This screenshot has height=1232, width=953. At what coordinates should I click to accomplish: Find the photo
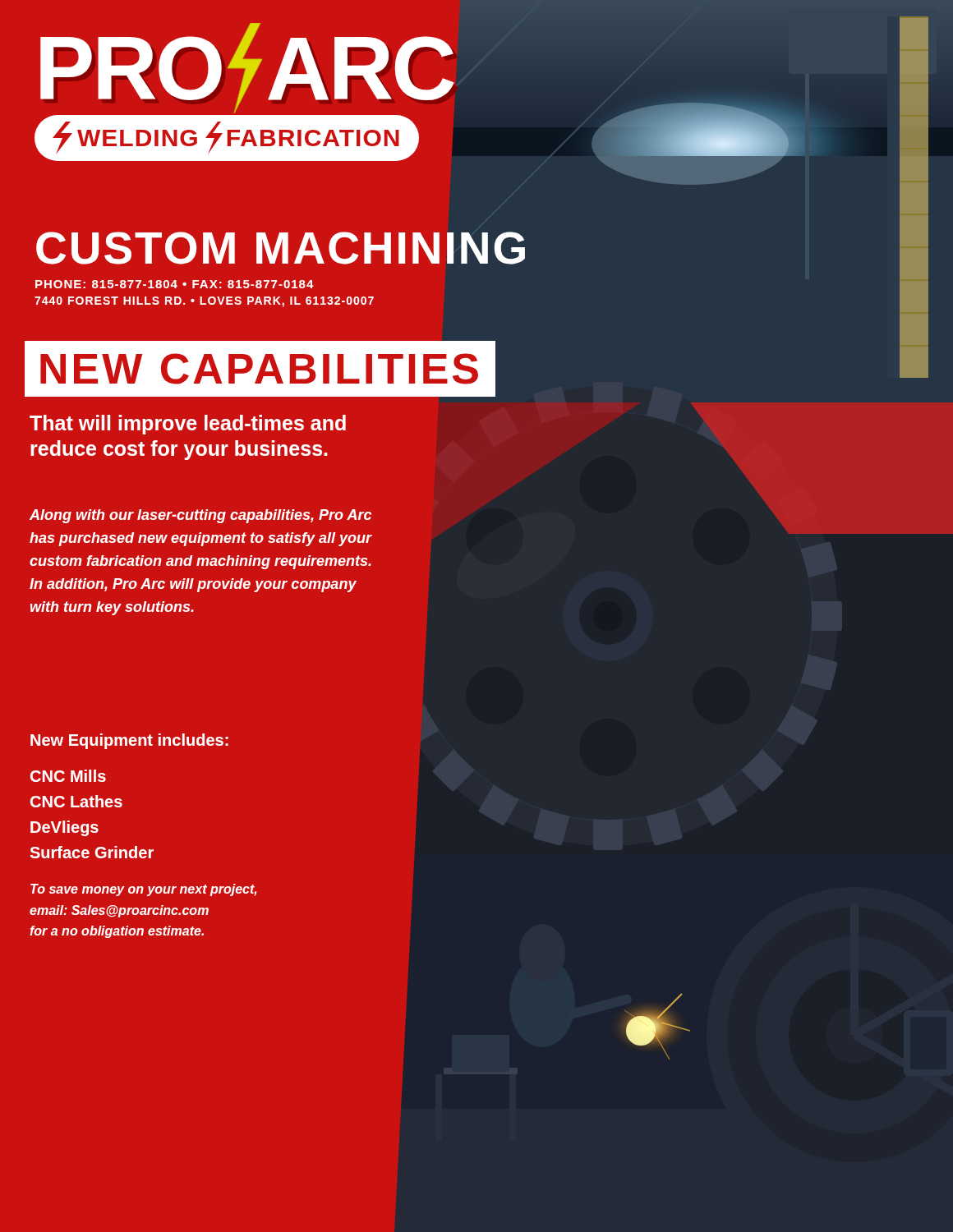pos(665,616)
